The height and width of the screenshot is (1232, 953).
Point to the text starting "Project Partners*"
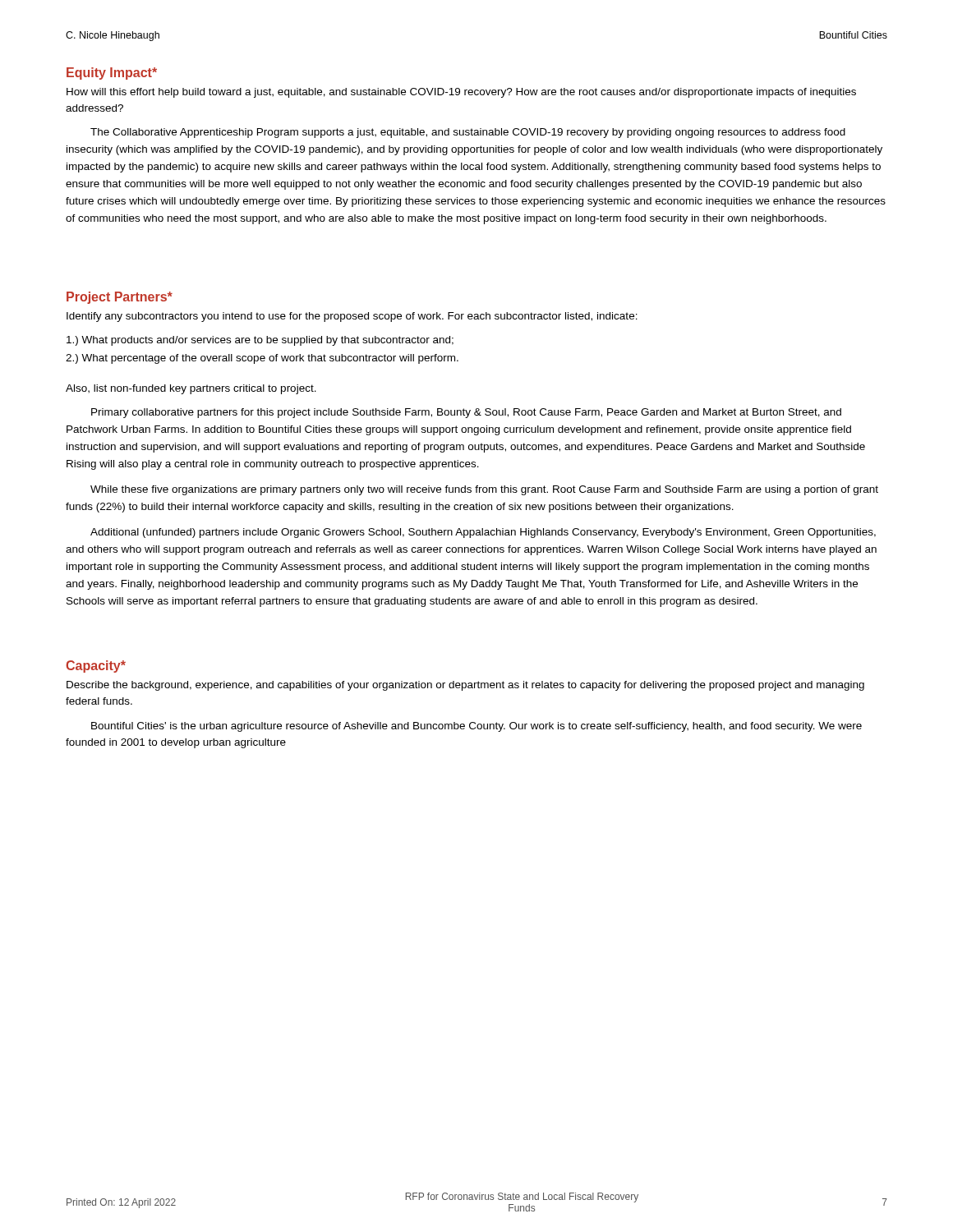tap(119, 297)
